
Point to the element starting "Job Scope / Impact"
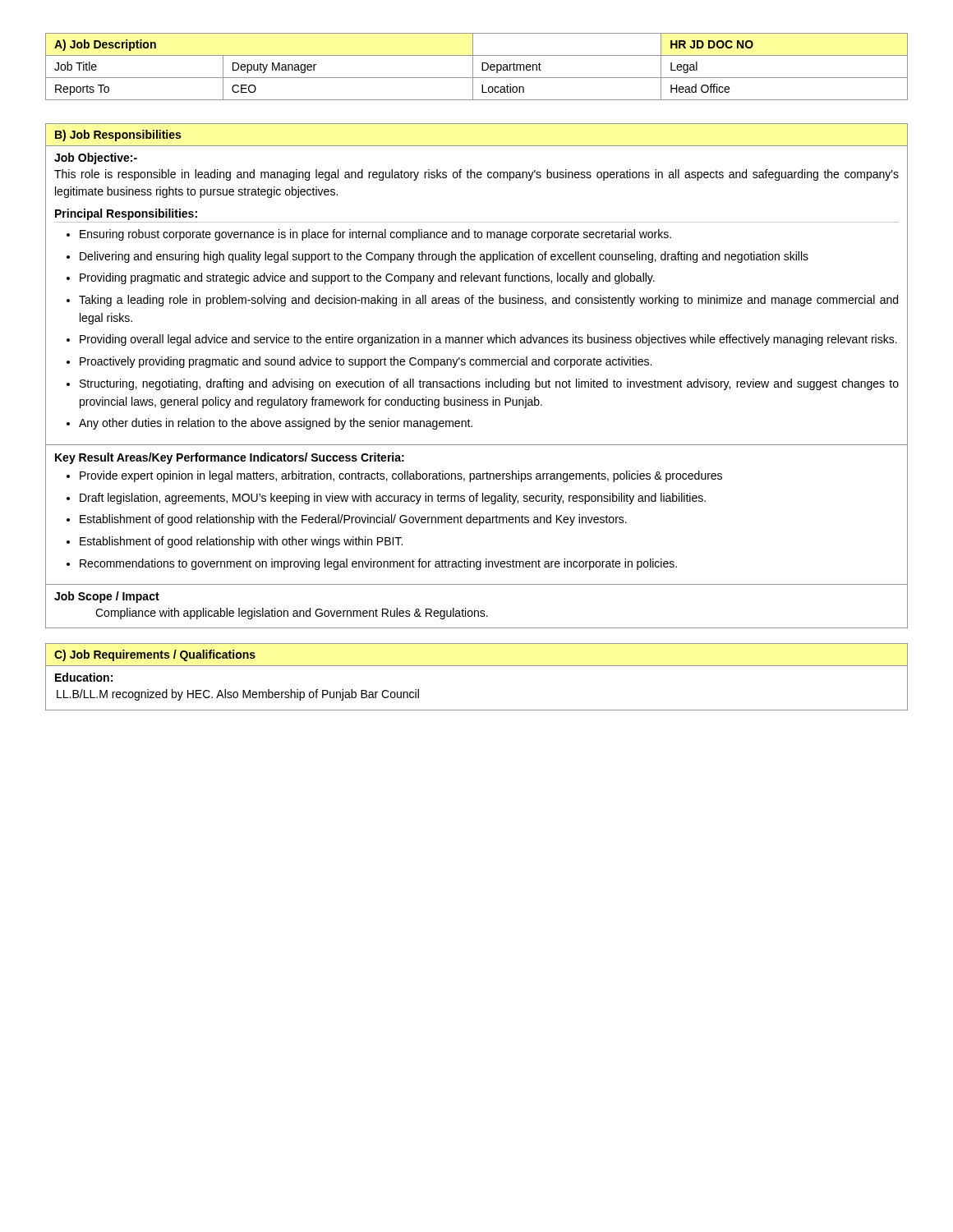pyautogui.click(x=107, y=597)
